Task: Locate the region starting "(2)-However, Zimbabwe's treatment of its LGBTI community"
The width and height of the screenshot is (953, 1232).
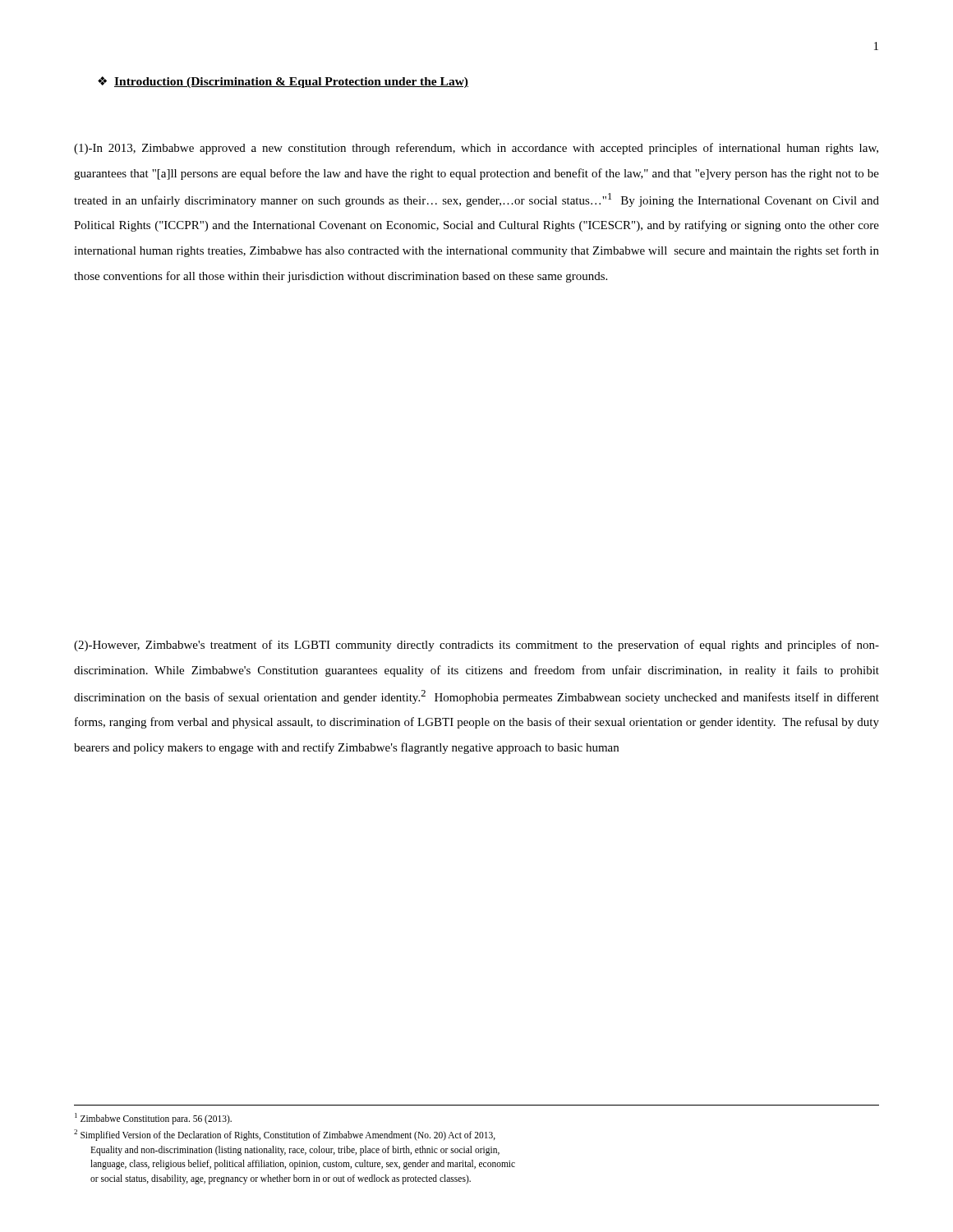Action: click(x=476, y=696)
